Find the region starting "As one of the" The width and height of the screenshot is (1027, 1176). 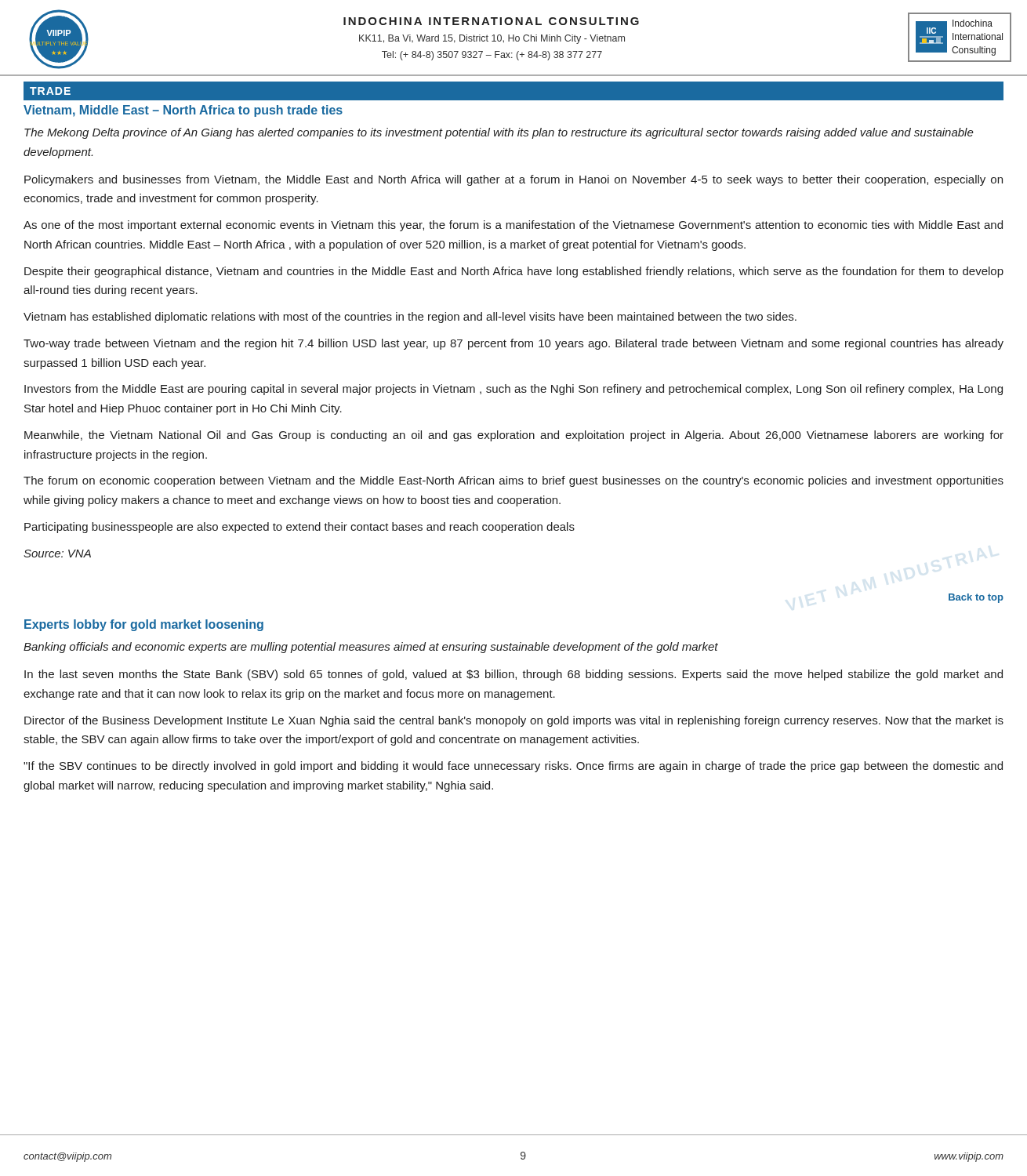514,234
